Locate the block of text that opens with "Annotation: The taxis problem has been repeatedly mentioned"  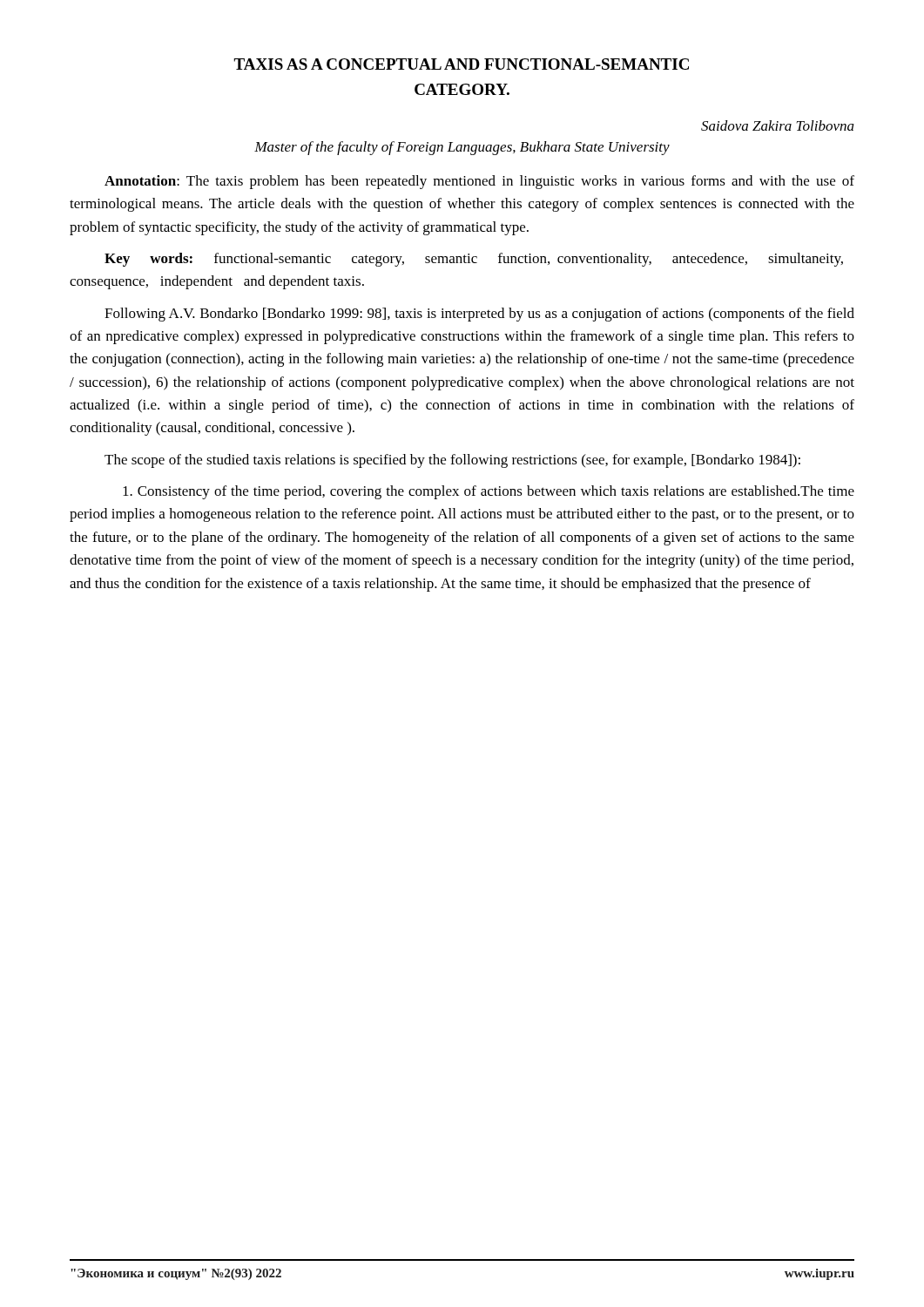[462, 204]
